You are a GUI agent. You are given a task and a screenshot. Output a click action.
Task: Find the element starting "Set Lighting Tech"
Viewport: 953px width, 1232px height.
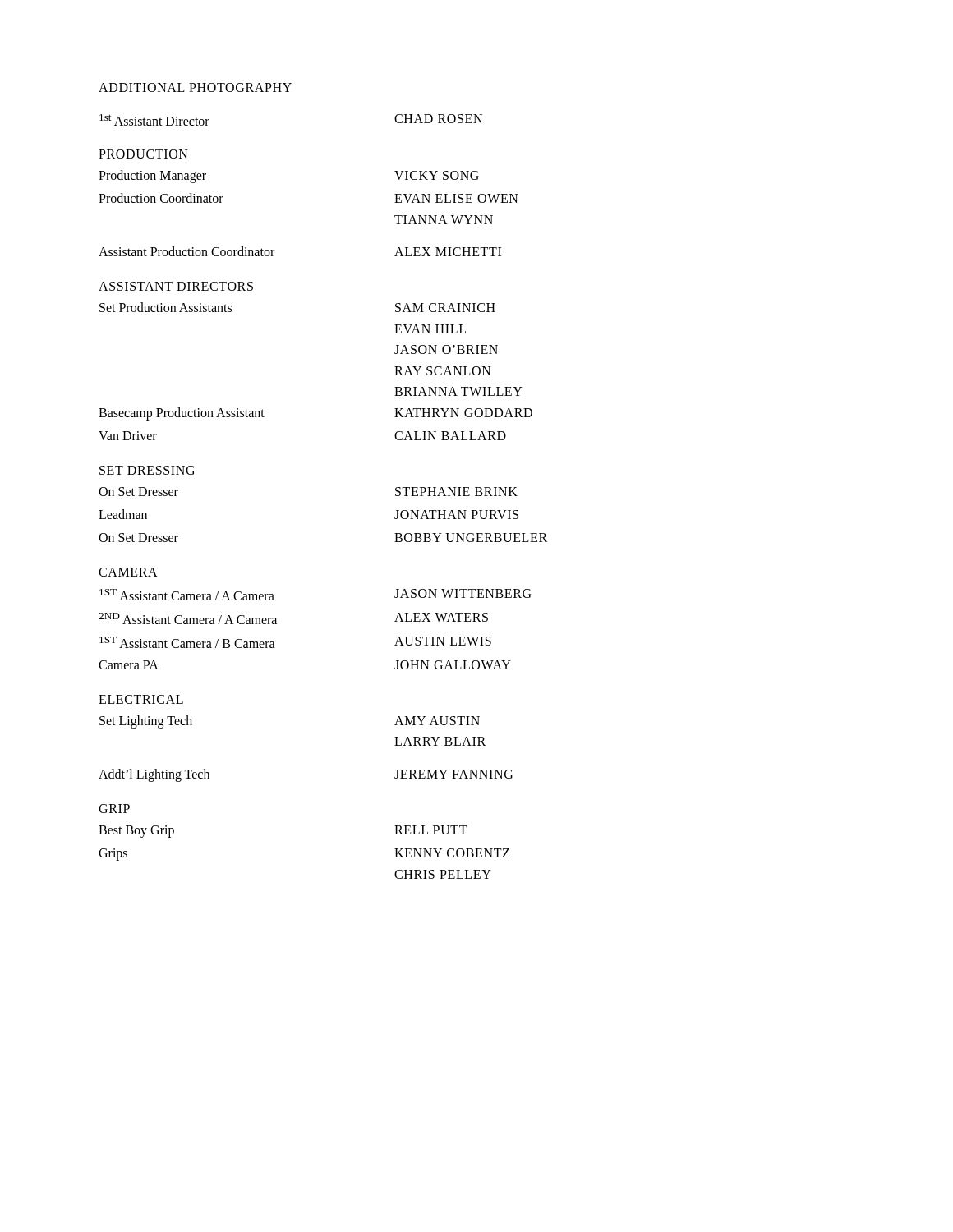[476, 731]
